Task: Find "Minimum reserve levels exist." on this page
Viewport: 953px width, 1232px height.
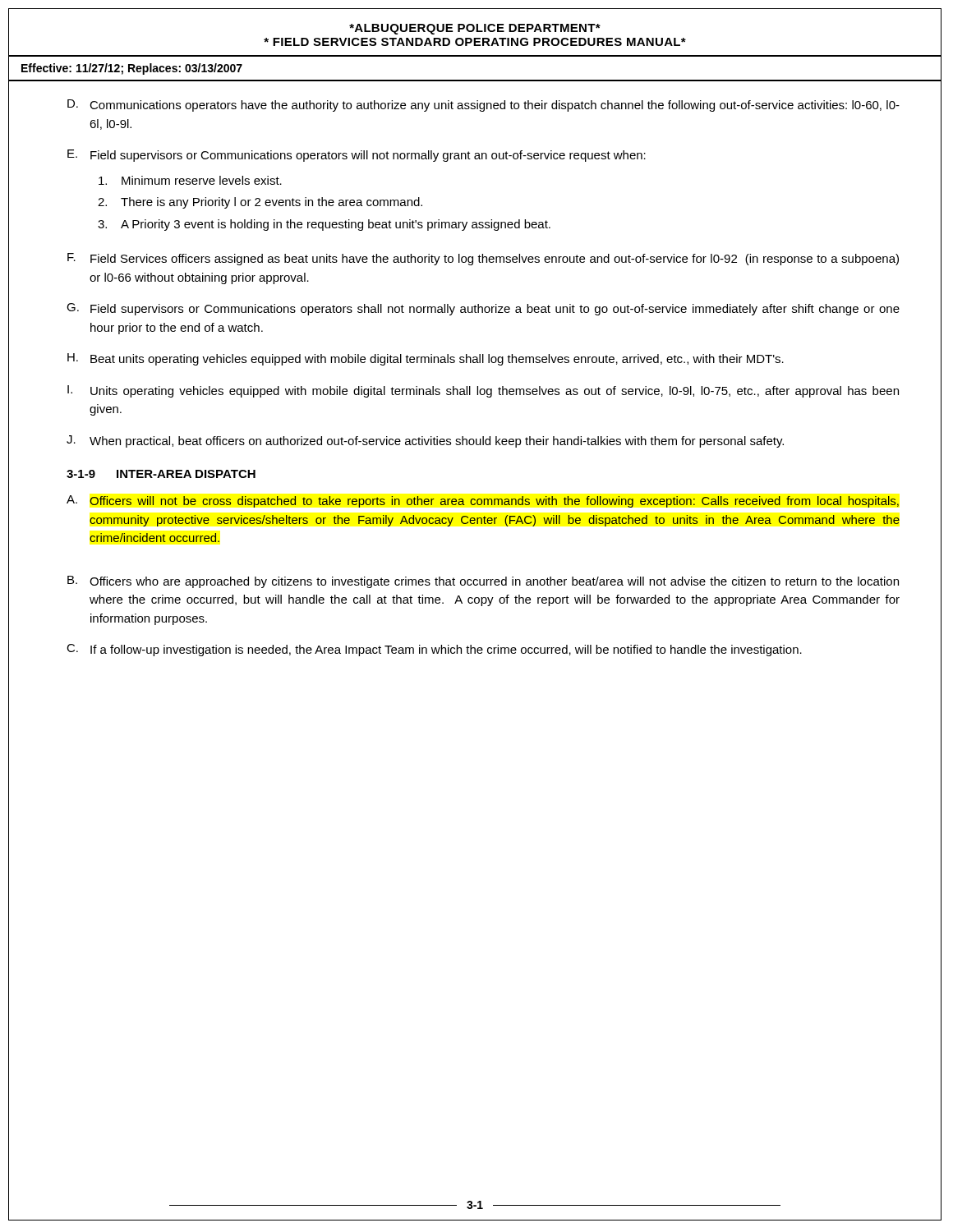Action: 190,180
